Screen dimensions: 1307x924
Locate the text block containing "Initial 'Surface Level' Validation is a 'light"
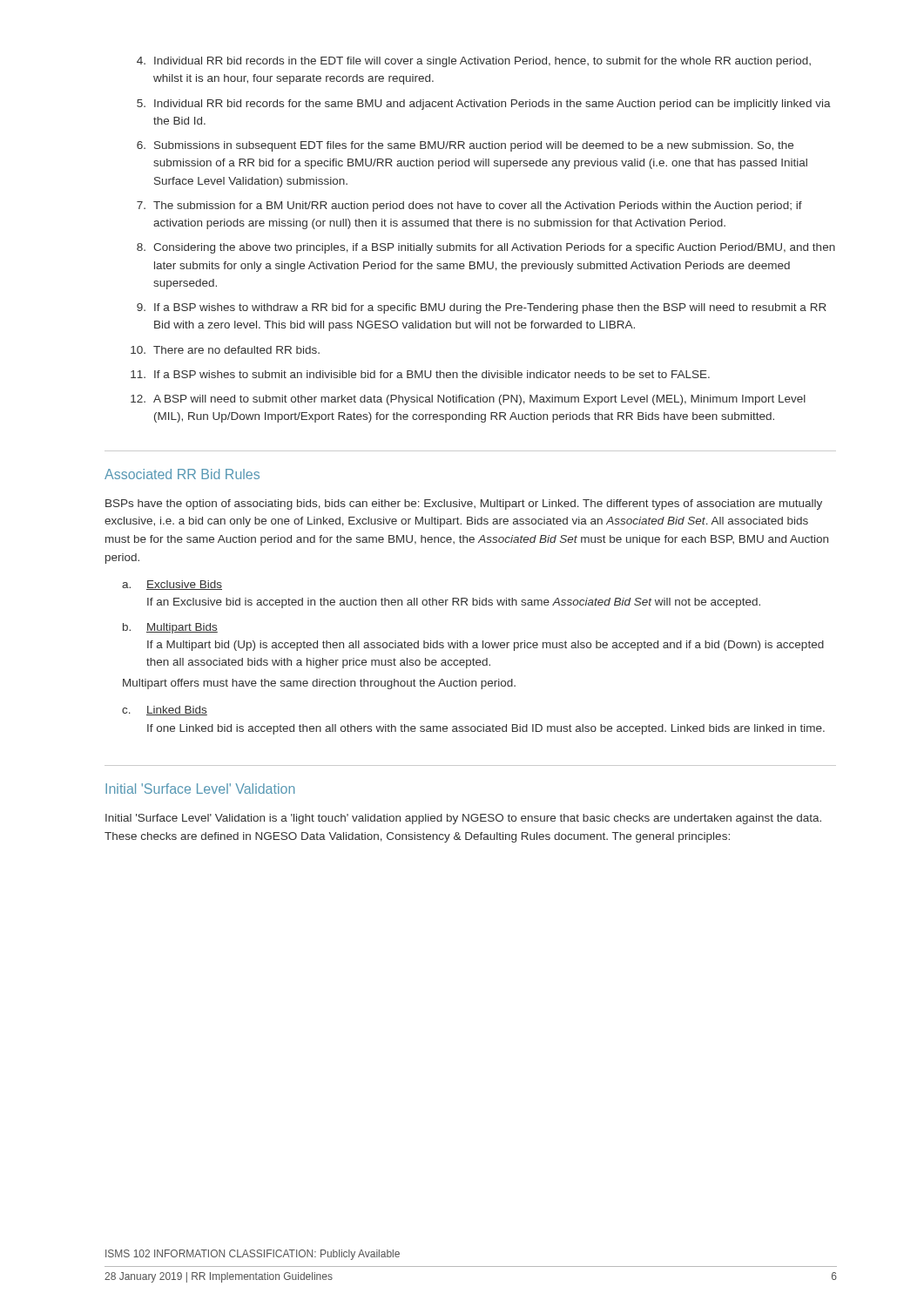[x=463, y=827]
